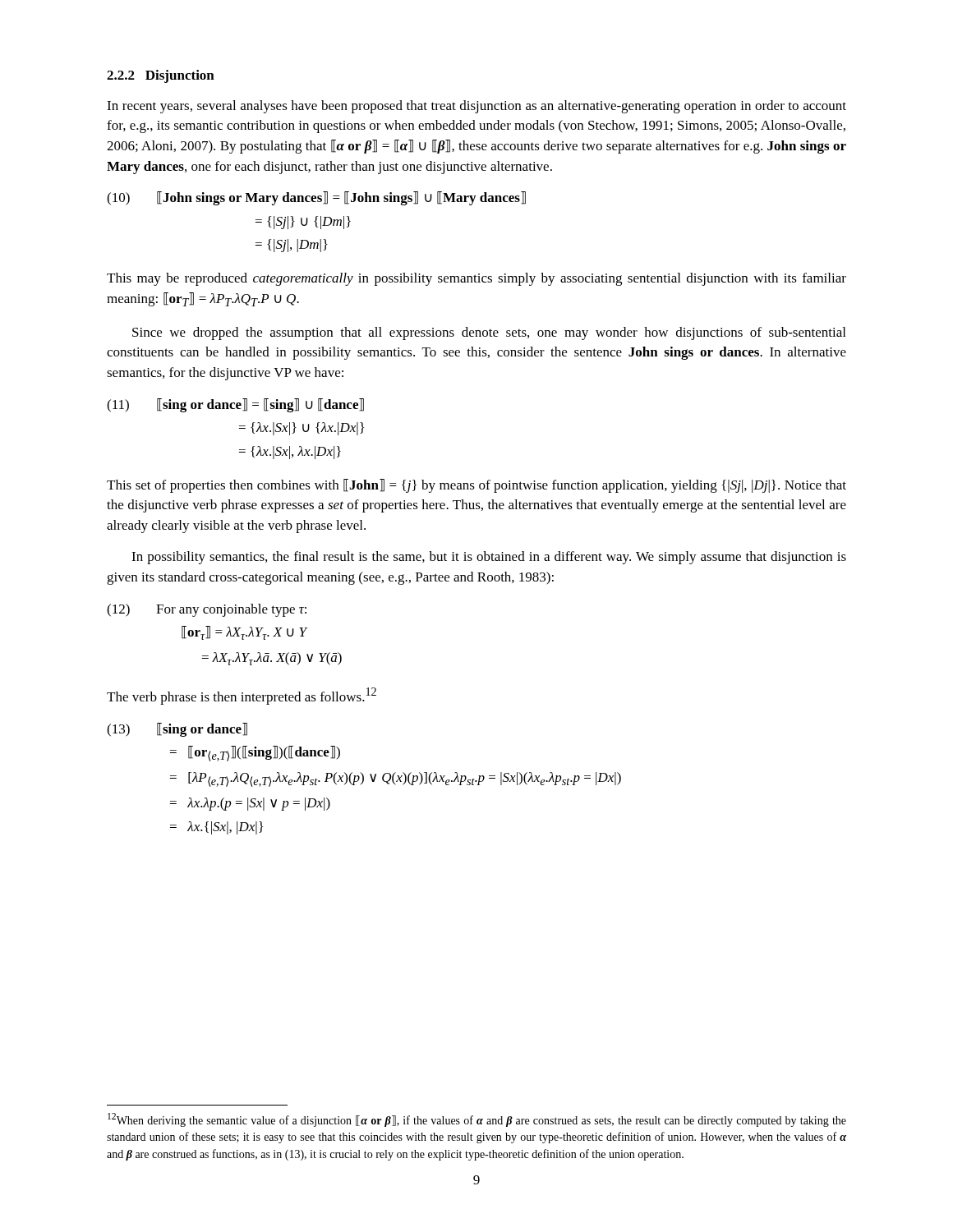Image resolution: width=953 pixels, height=1232 pixels.
Task: Locate the footnote
Action: [x=476, y=1136]
